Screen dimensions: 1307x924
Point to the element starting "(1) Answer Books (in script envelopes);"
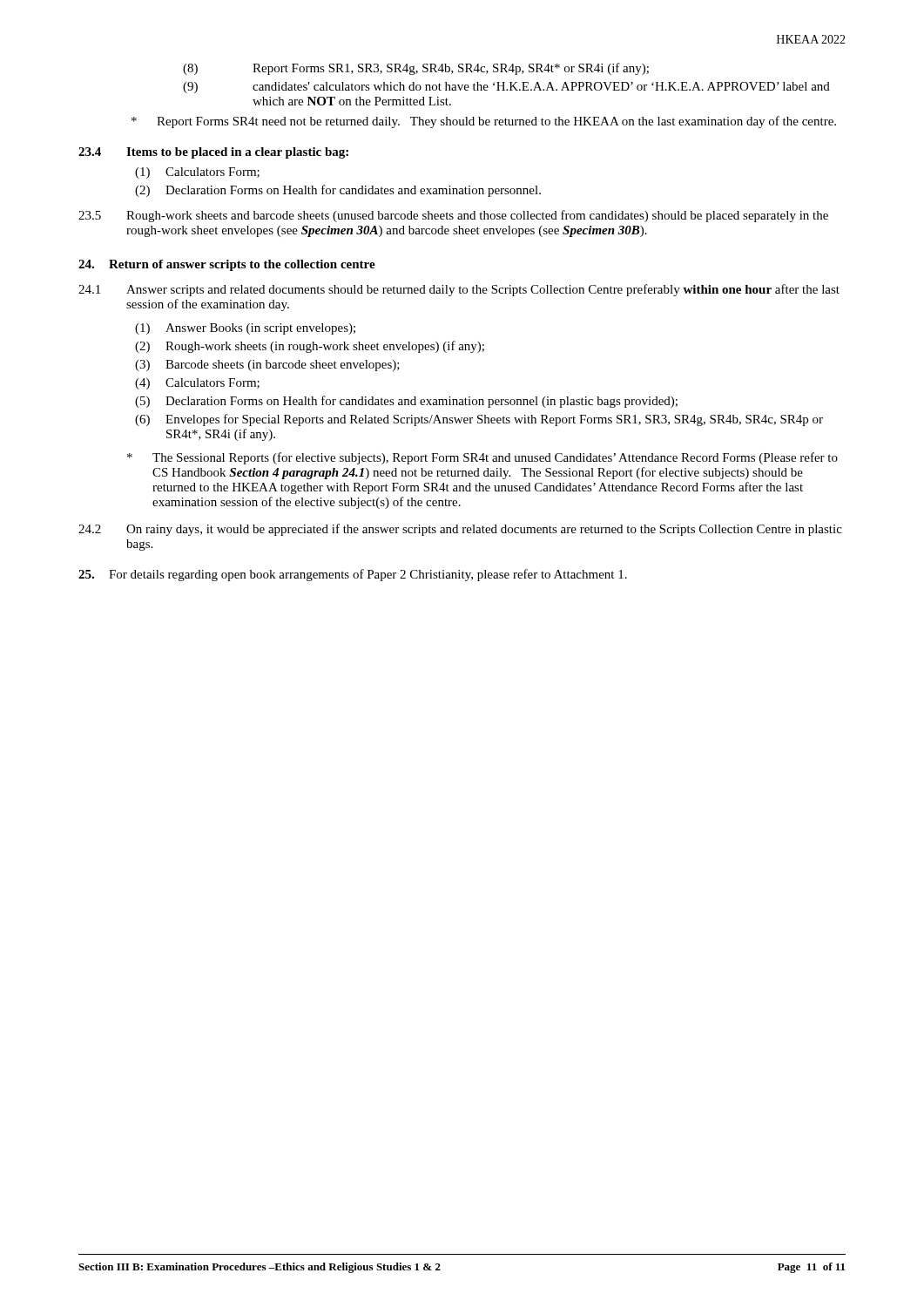(x=246, y=328)
